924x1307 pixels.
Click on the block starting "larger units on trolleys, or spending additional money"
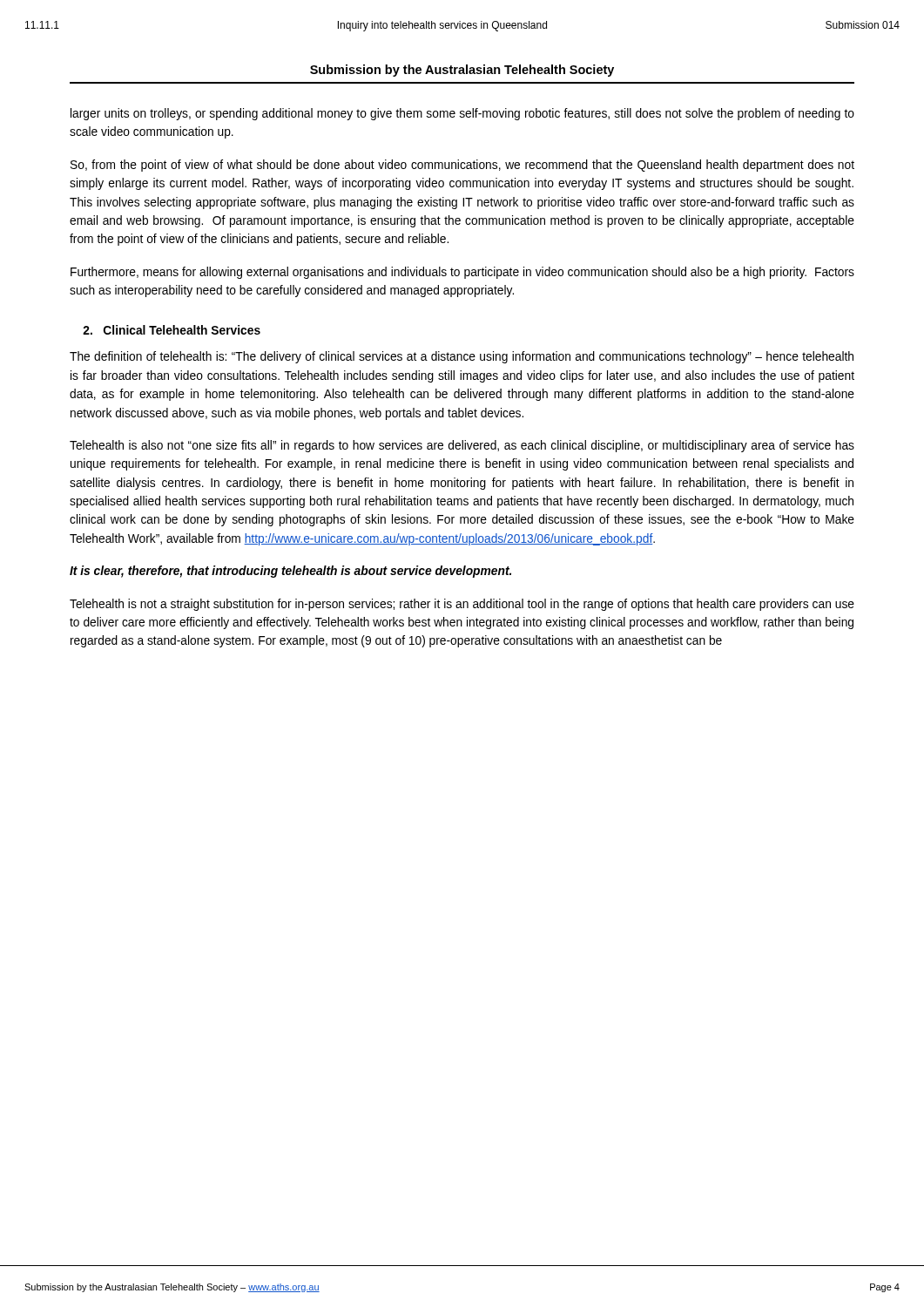[x=462, y=123]
